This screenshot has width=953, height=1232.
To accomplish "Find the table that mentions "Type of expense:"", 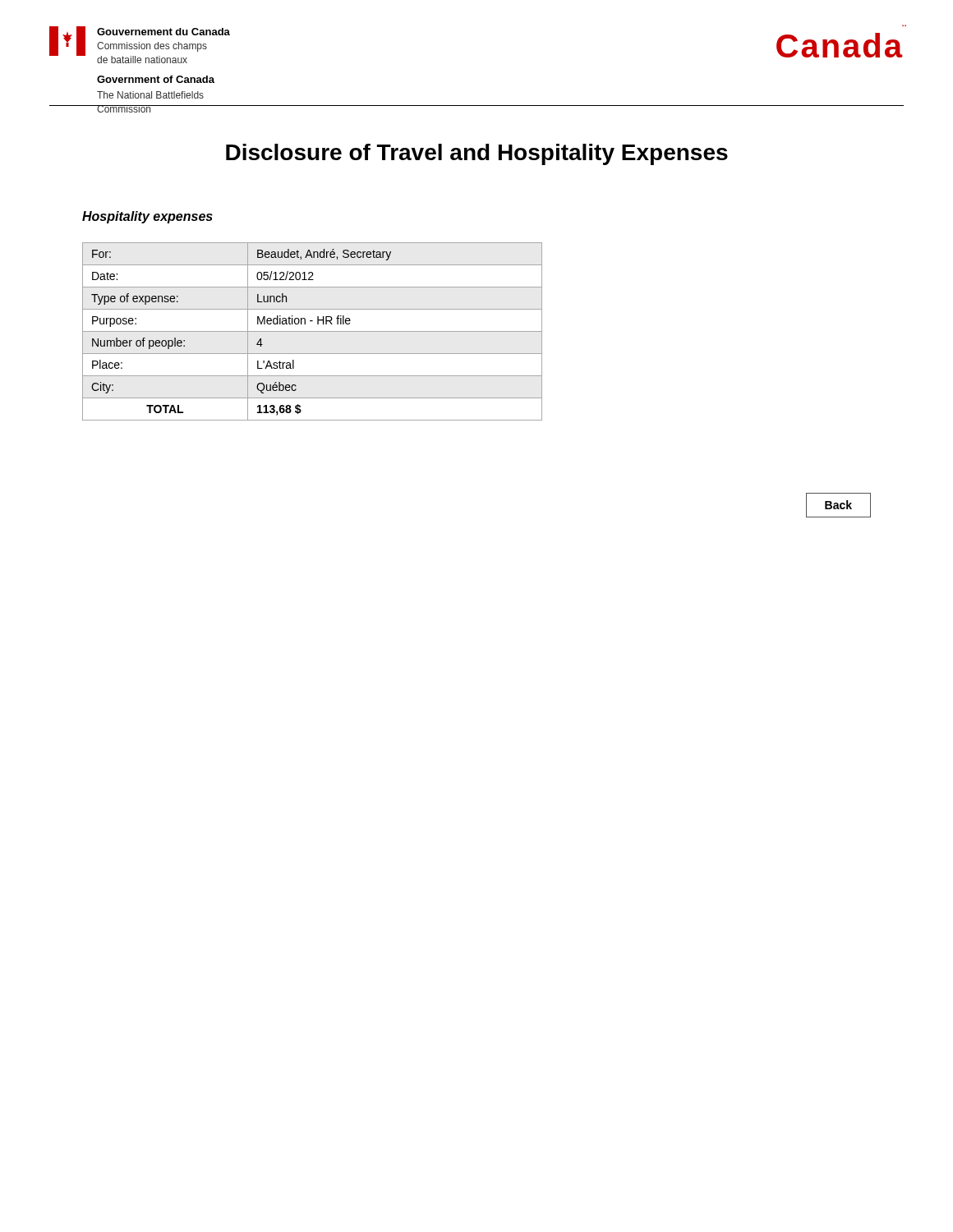I will pyautogui.click(x=312, y=331).
